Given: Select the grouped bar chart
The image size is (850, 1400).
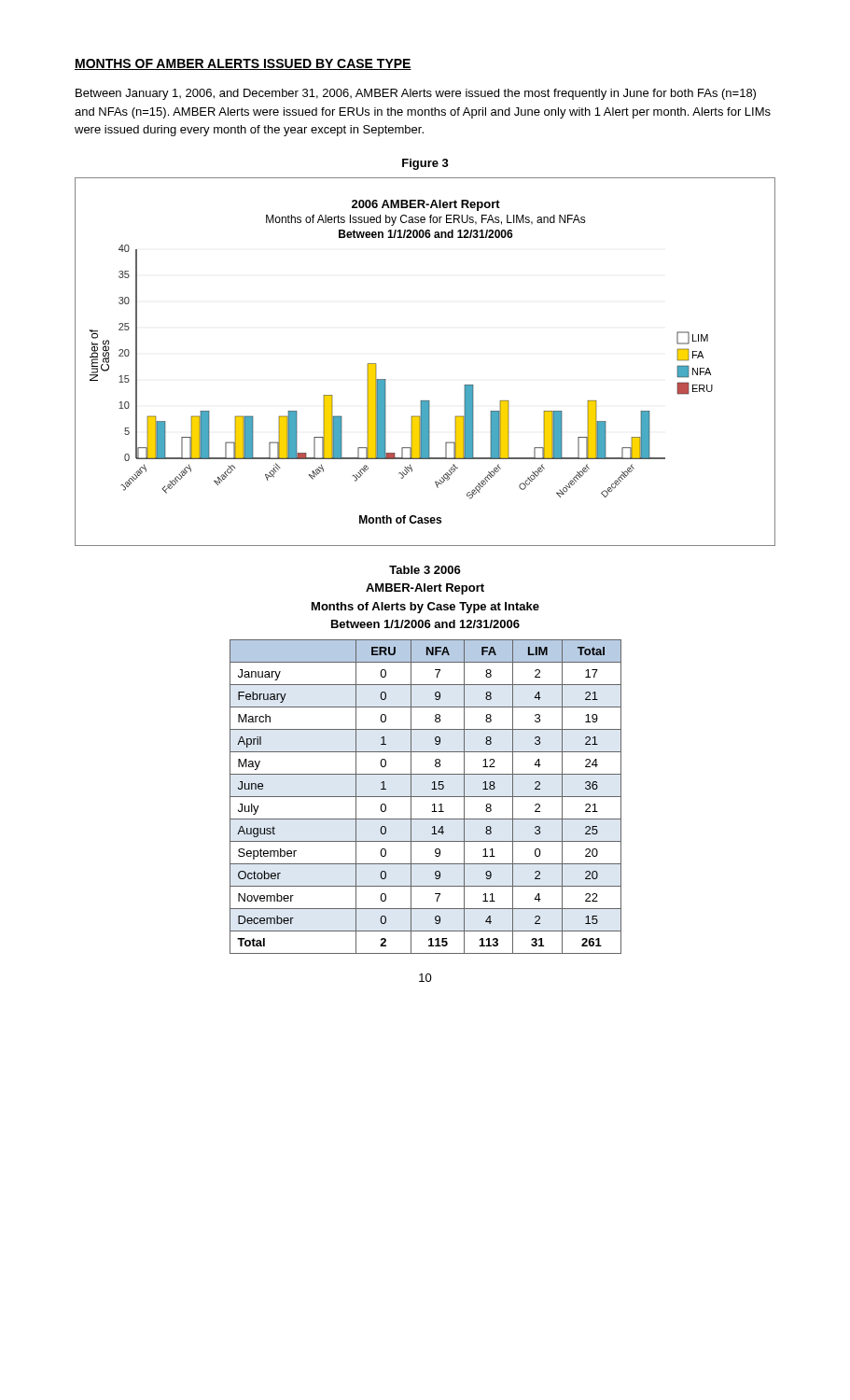Looking at the screenshot, I should tap(425, 361).
